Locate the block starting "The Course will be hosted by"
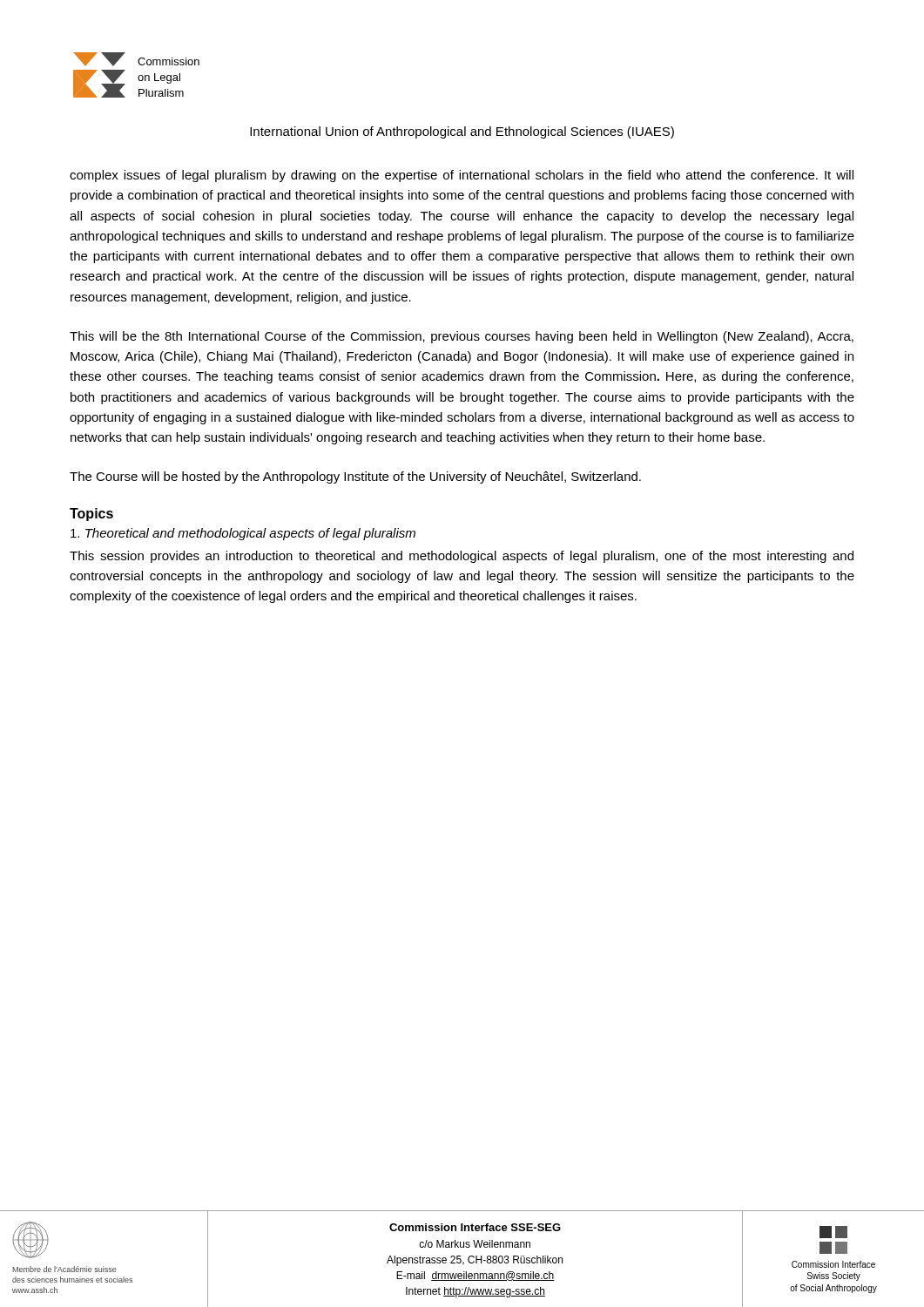Image resolution: width=924 pixels, height=1307 pixels. 356,476
